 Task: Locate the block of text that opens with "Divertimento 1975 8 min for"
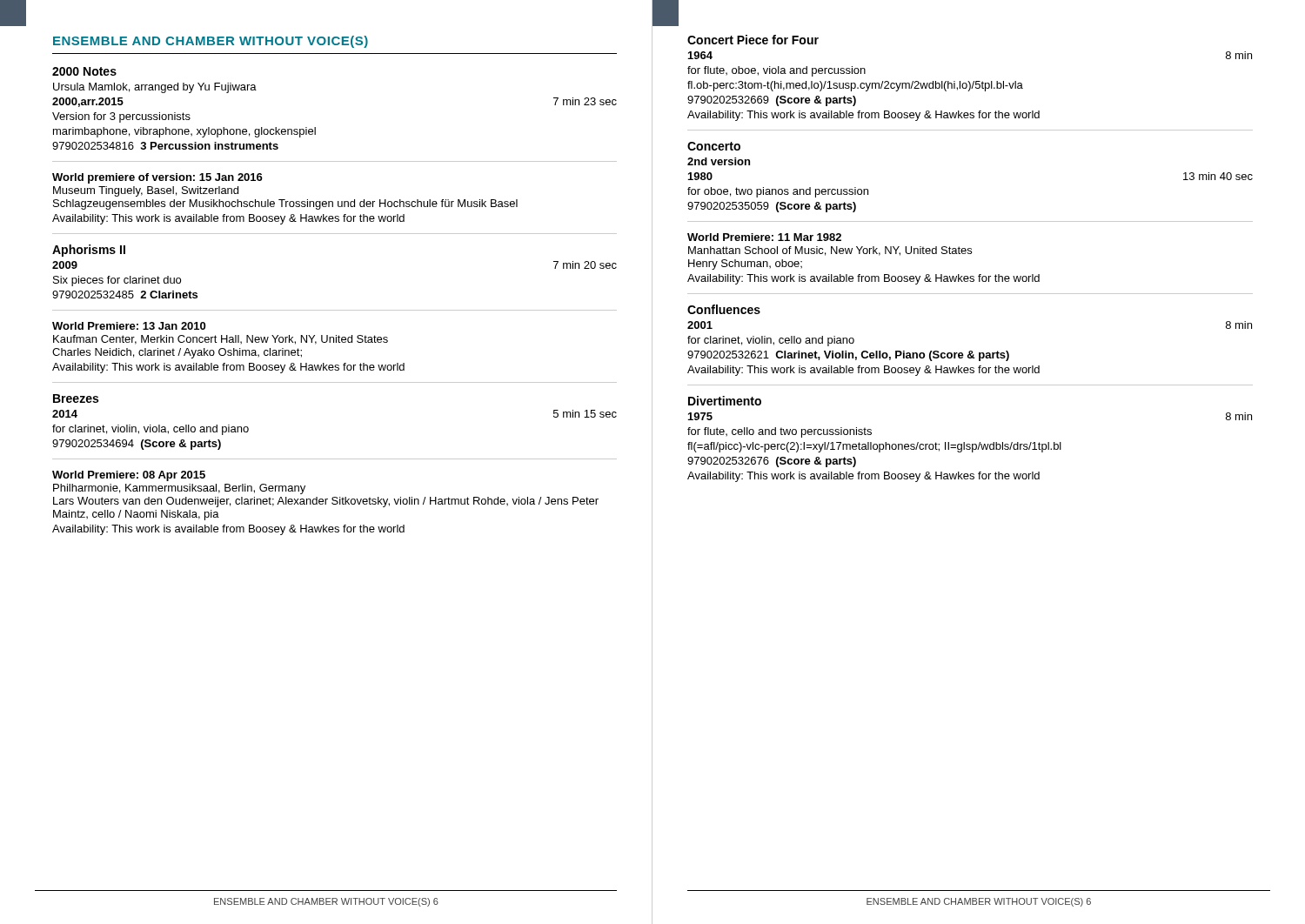[x=970, y=438]
